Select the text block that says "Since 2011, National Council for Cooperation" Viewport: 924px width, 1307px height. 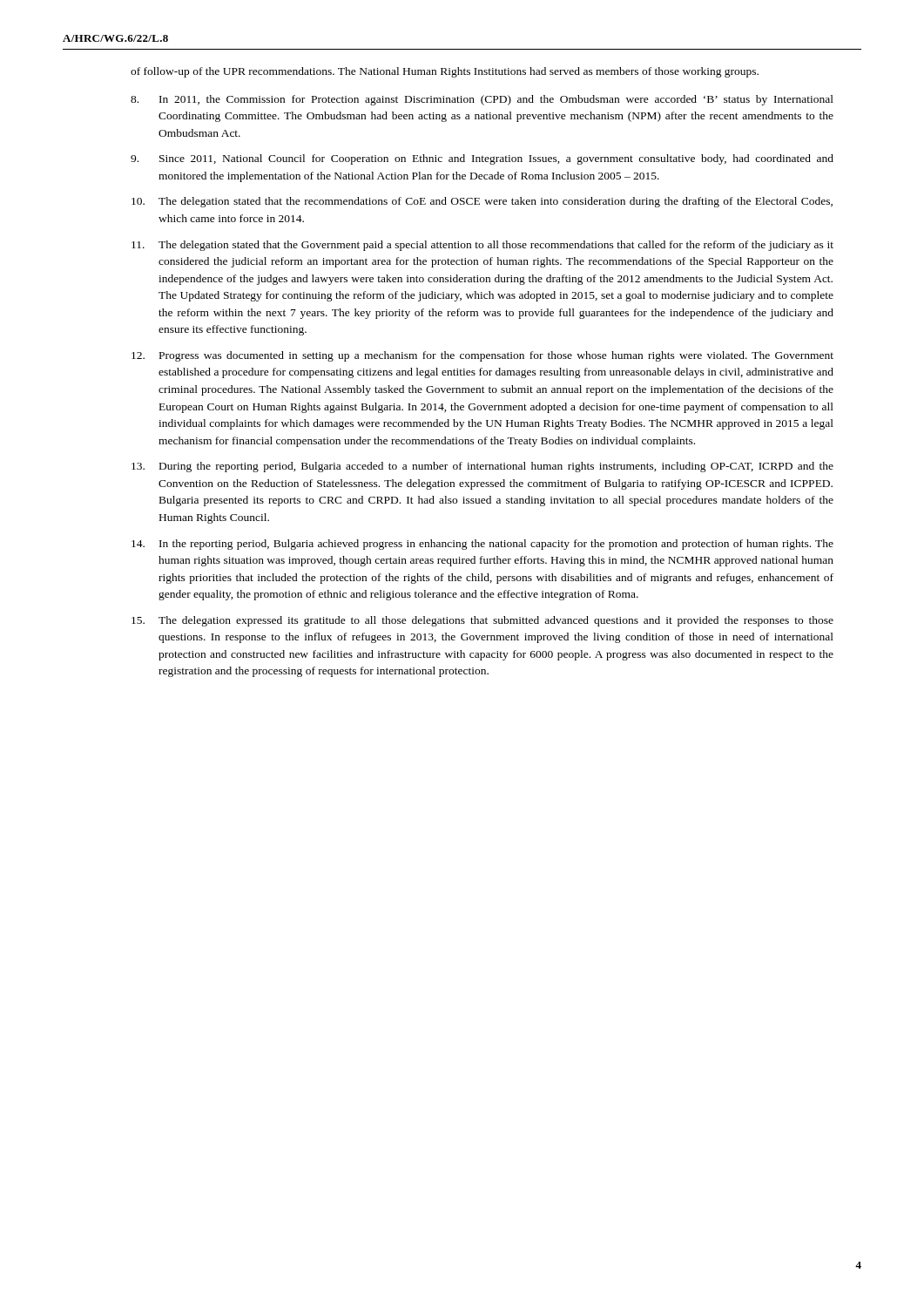pos(482,167)
